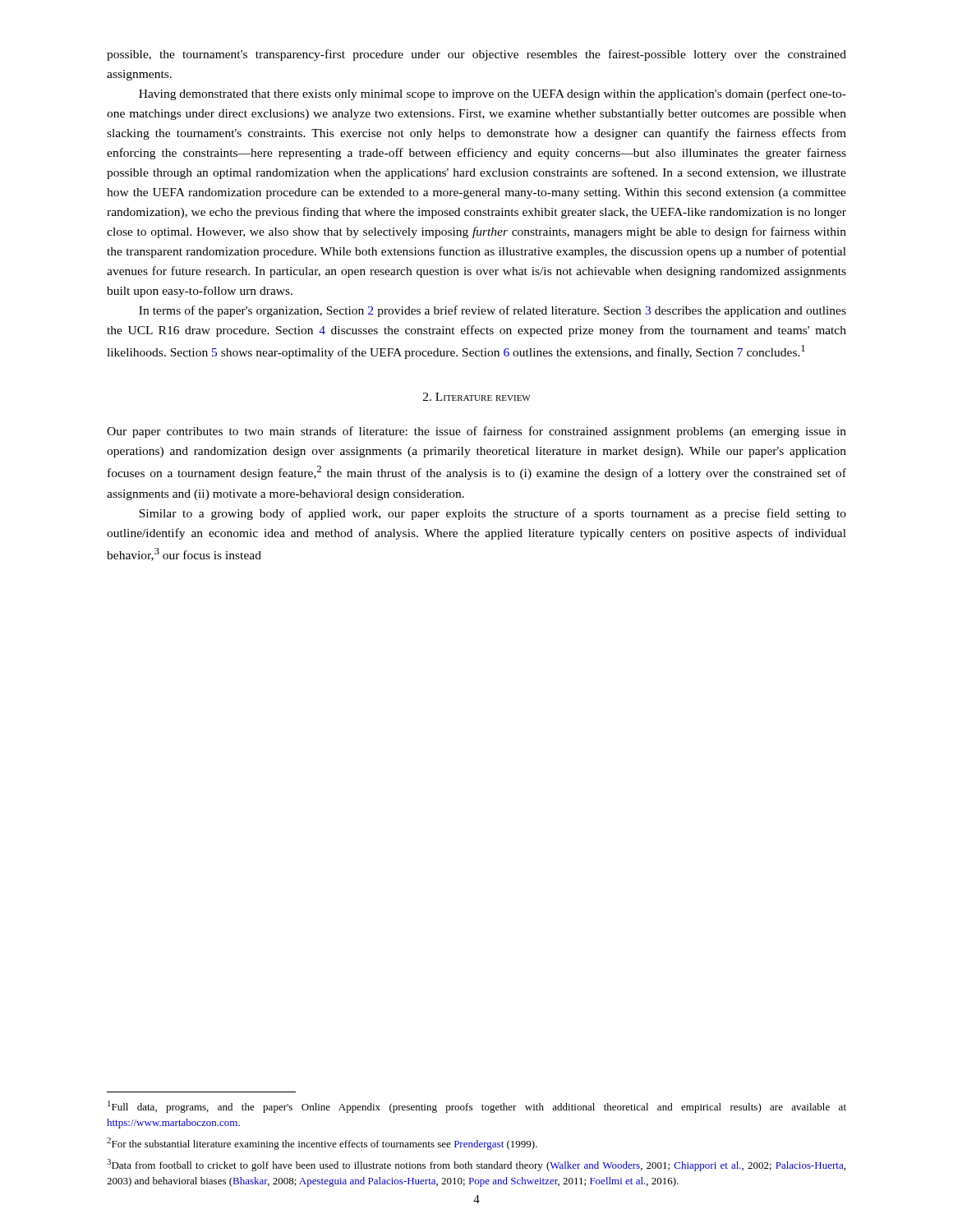Screen dimensions: 1232x953
Task: Locate the block of text that opens with "2For the substantial literature examining"
Action: [322, 1142]
